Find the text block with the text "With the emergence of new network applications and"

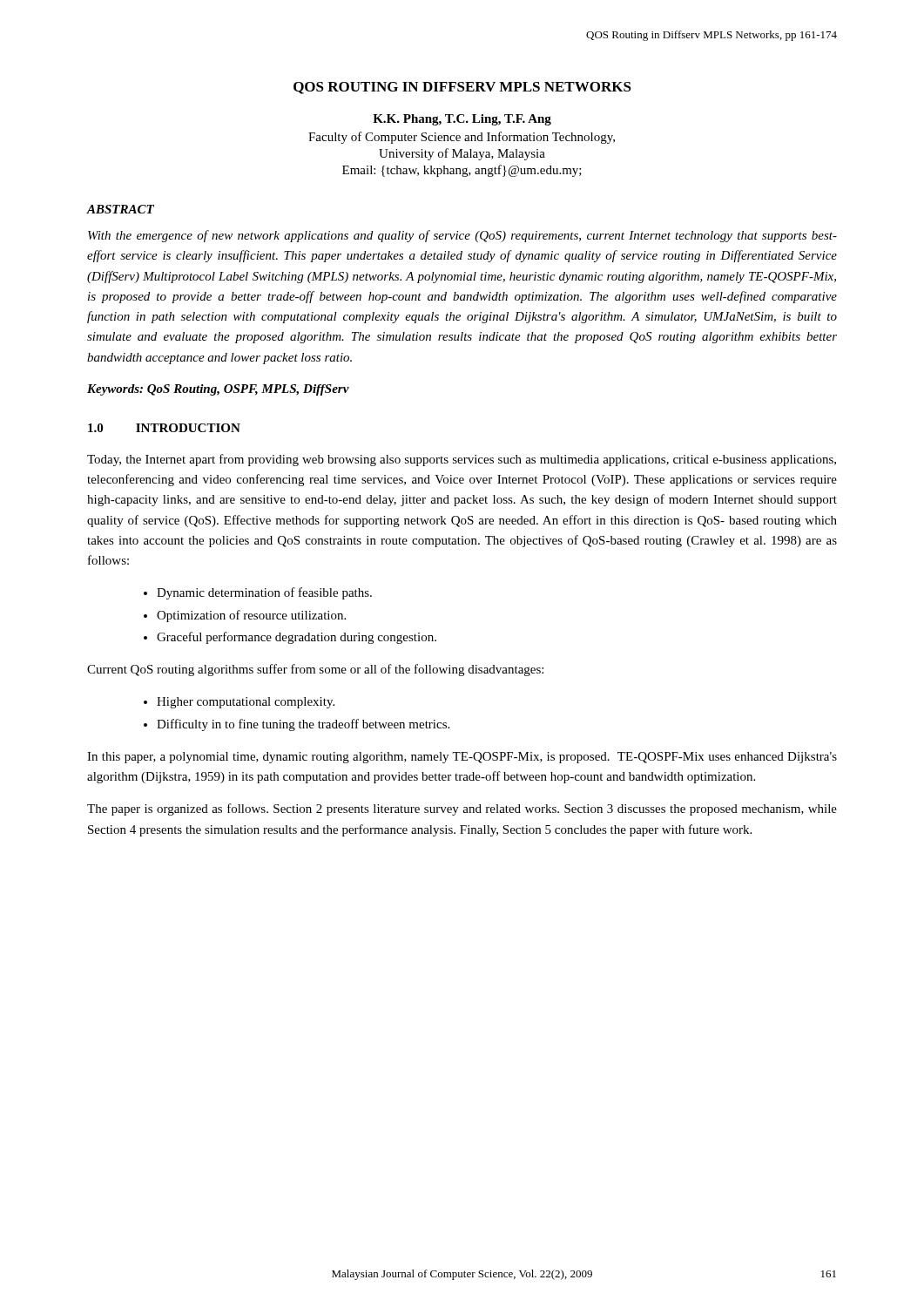[x=462, y=297]
